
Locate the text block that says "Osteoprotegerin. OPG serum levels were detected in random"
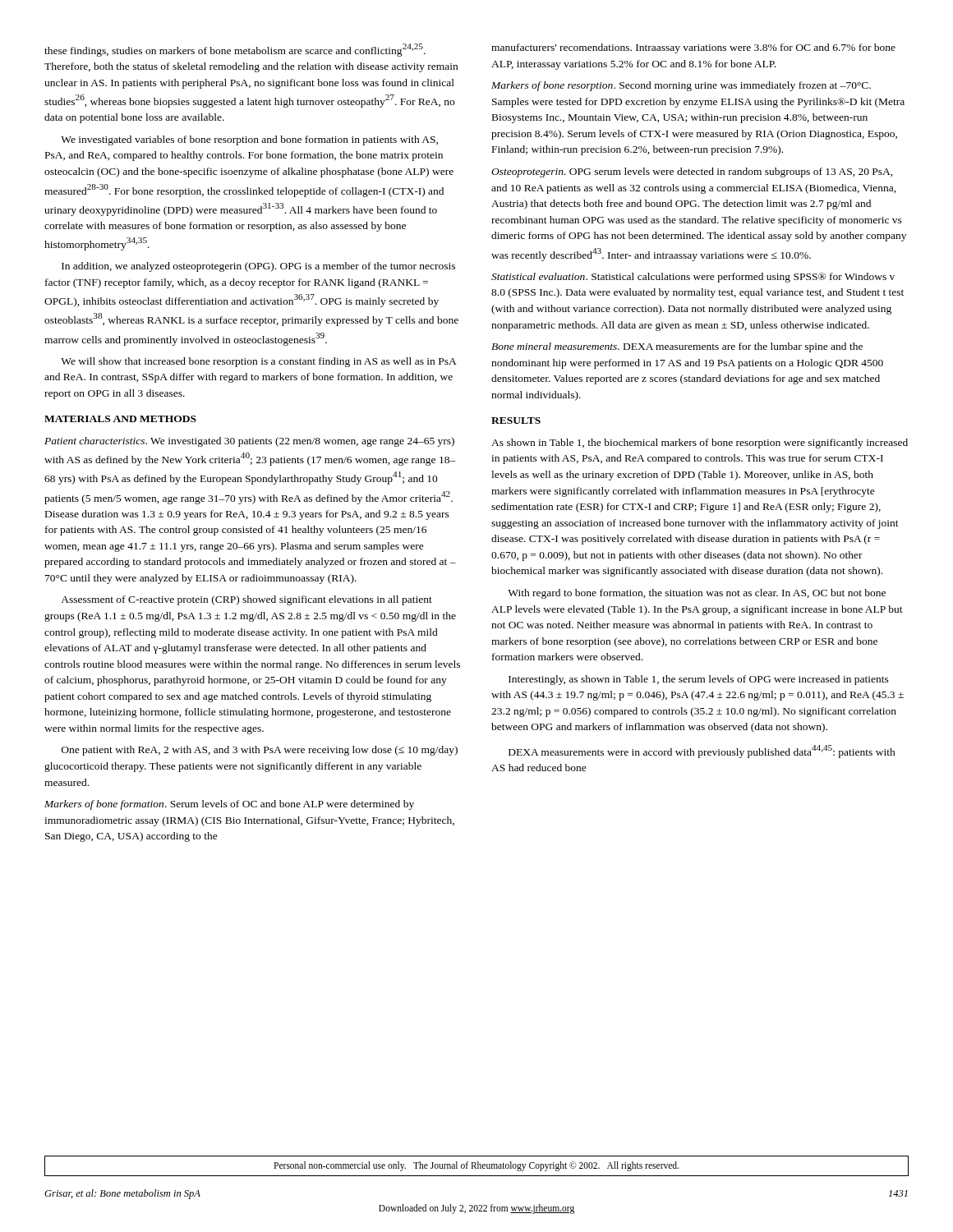click(x=700, y=213)
